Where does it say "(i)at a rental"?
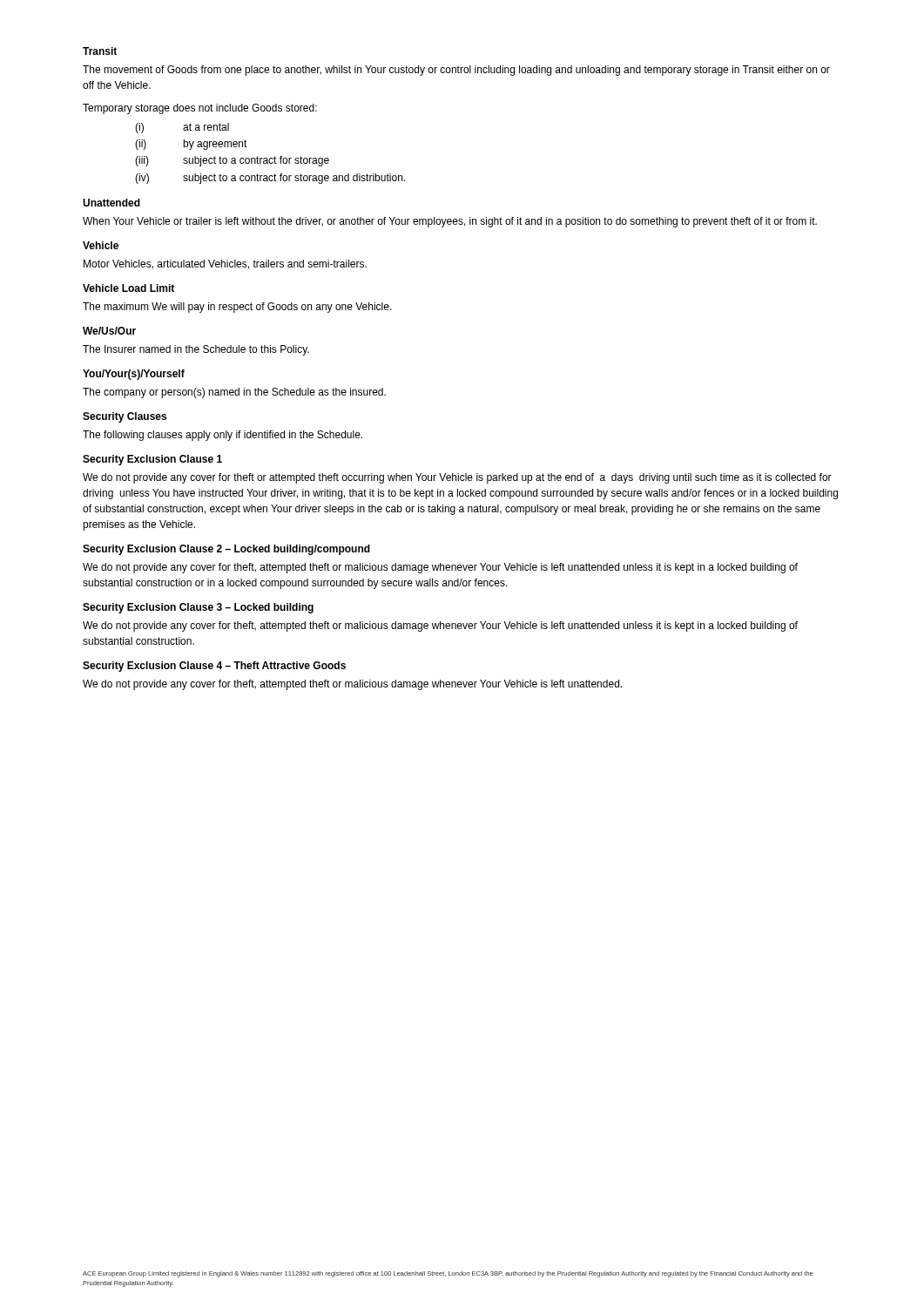The image size is (924, 1307). tap(182, 128)
